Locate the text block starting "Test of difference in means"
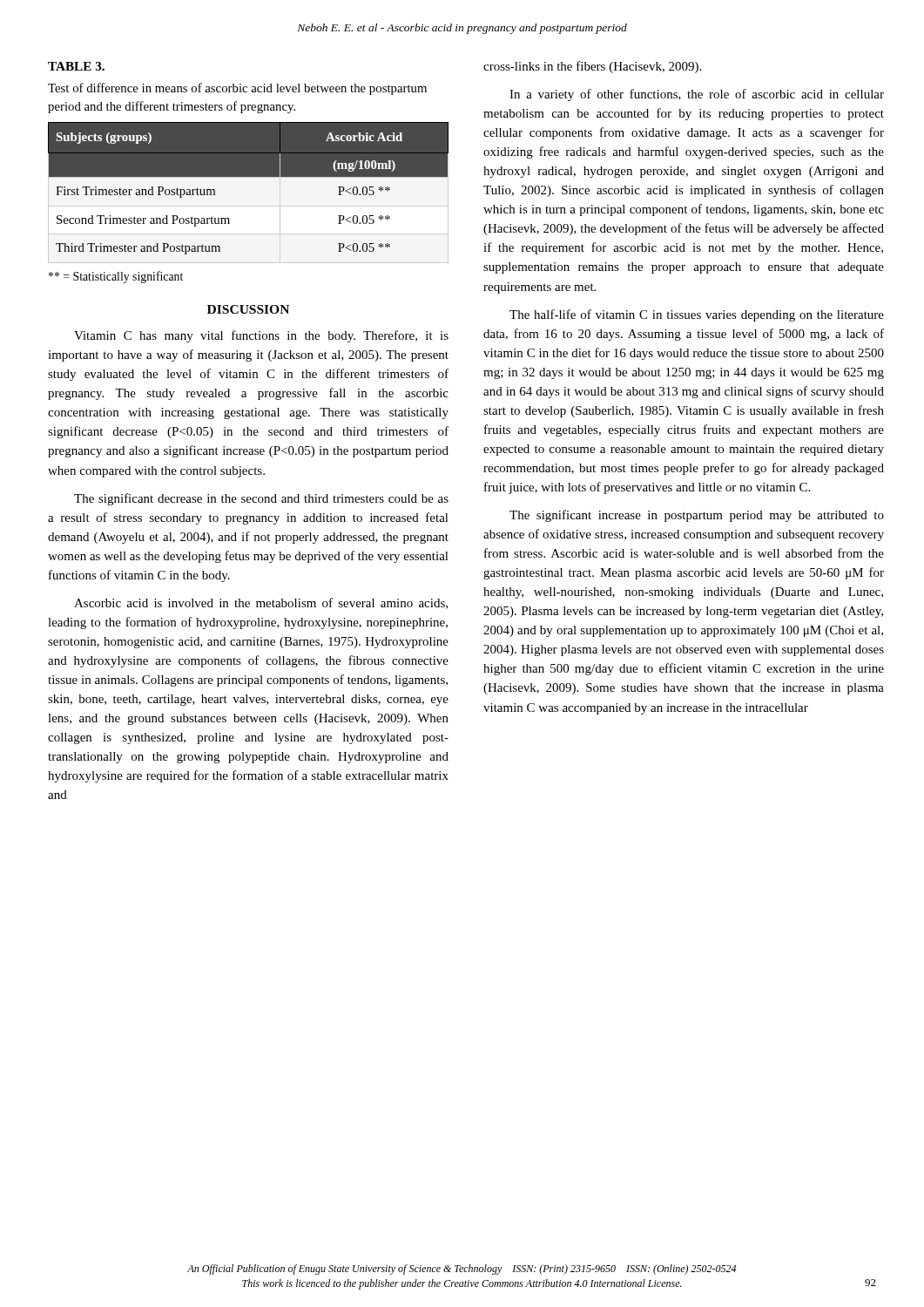 click(x=238, y=97)
